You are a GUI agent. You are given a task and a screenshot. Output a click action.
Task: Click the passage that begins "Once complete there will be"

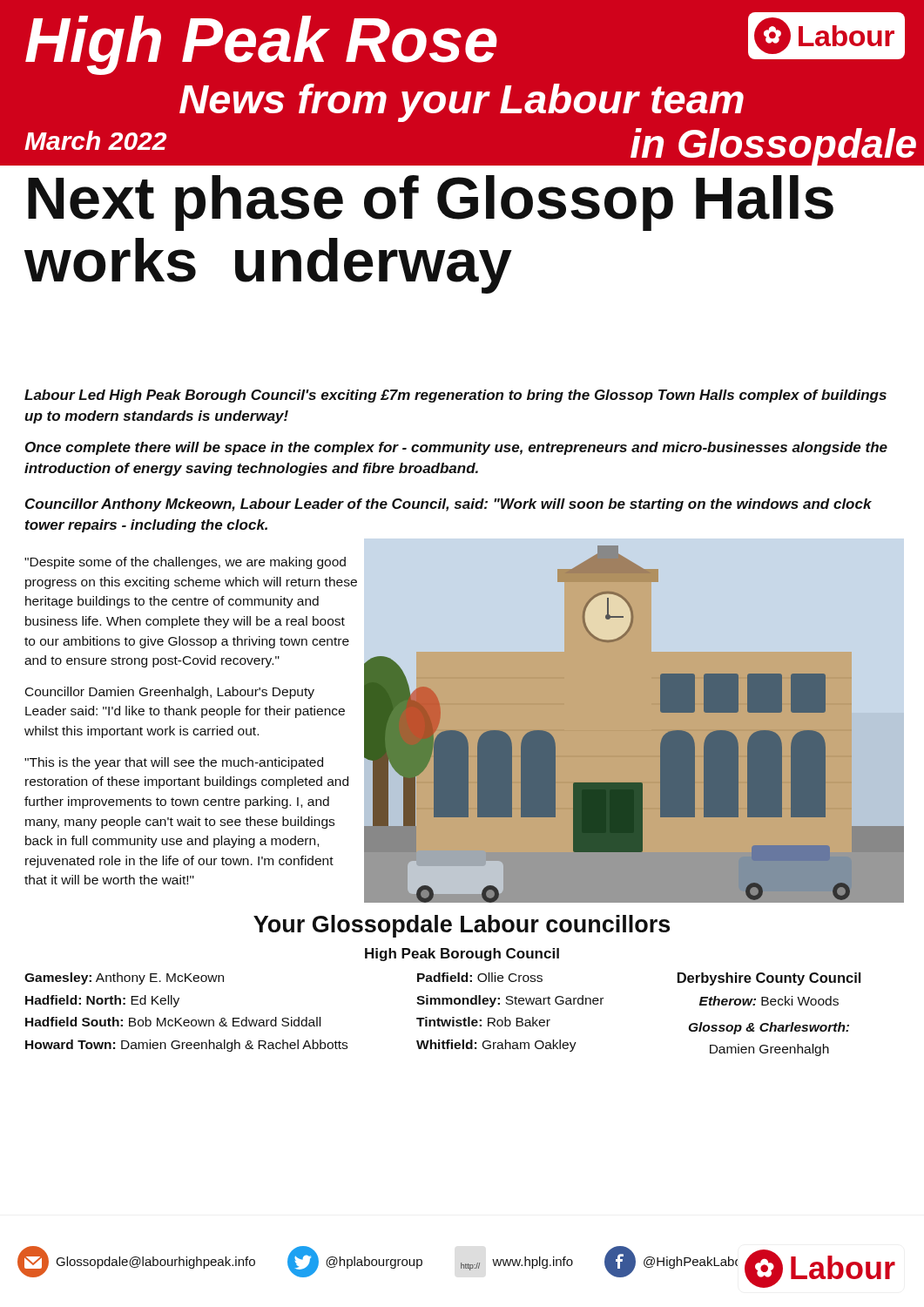456,458
